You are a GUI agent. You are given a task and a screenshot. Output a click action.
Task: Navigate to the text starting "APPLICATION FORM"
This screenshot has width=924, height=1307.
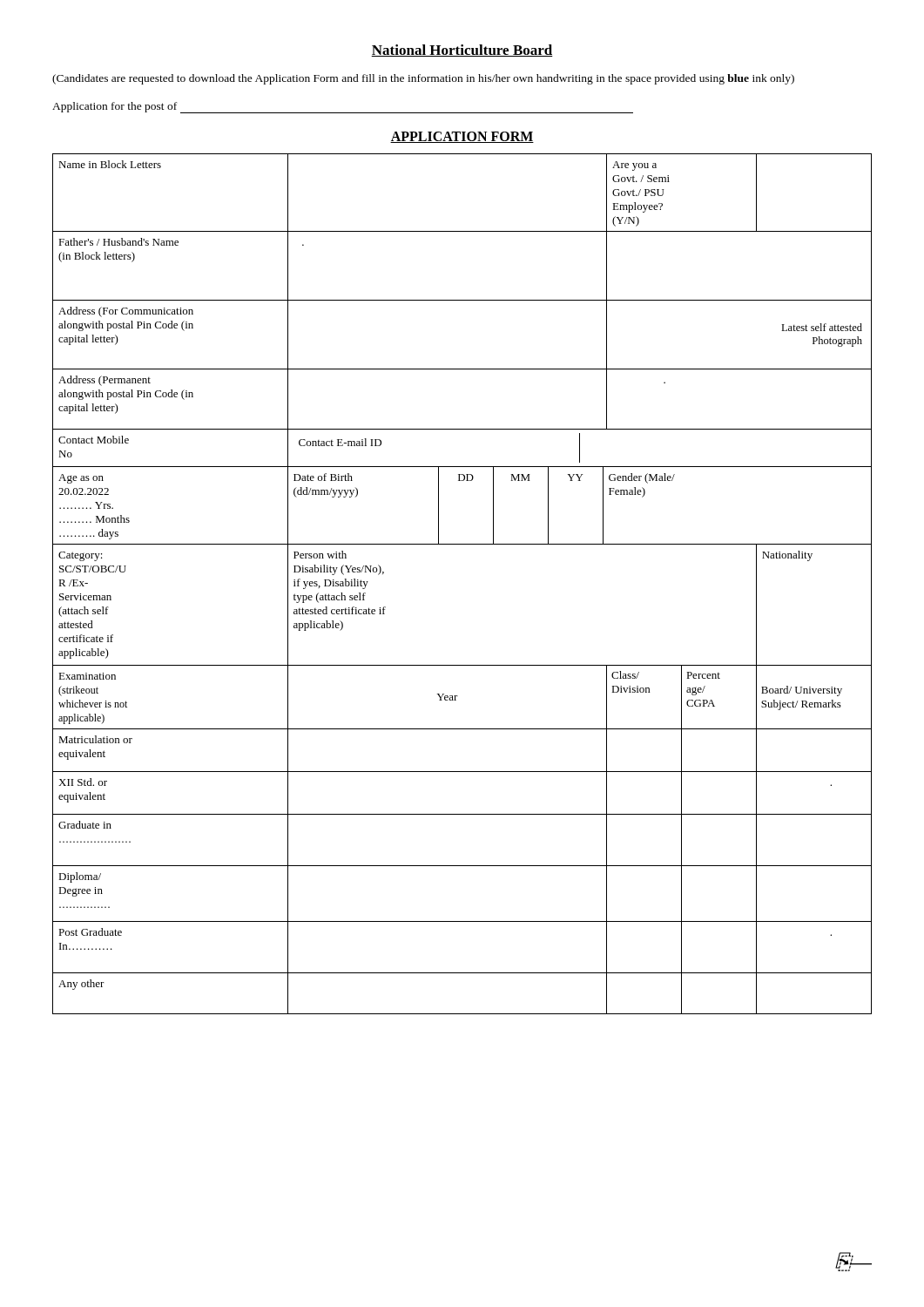click(462, 137)
